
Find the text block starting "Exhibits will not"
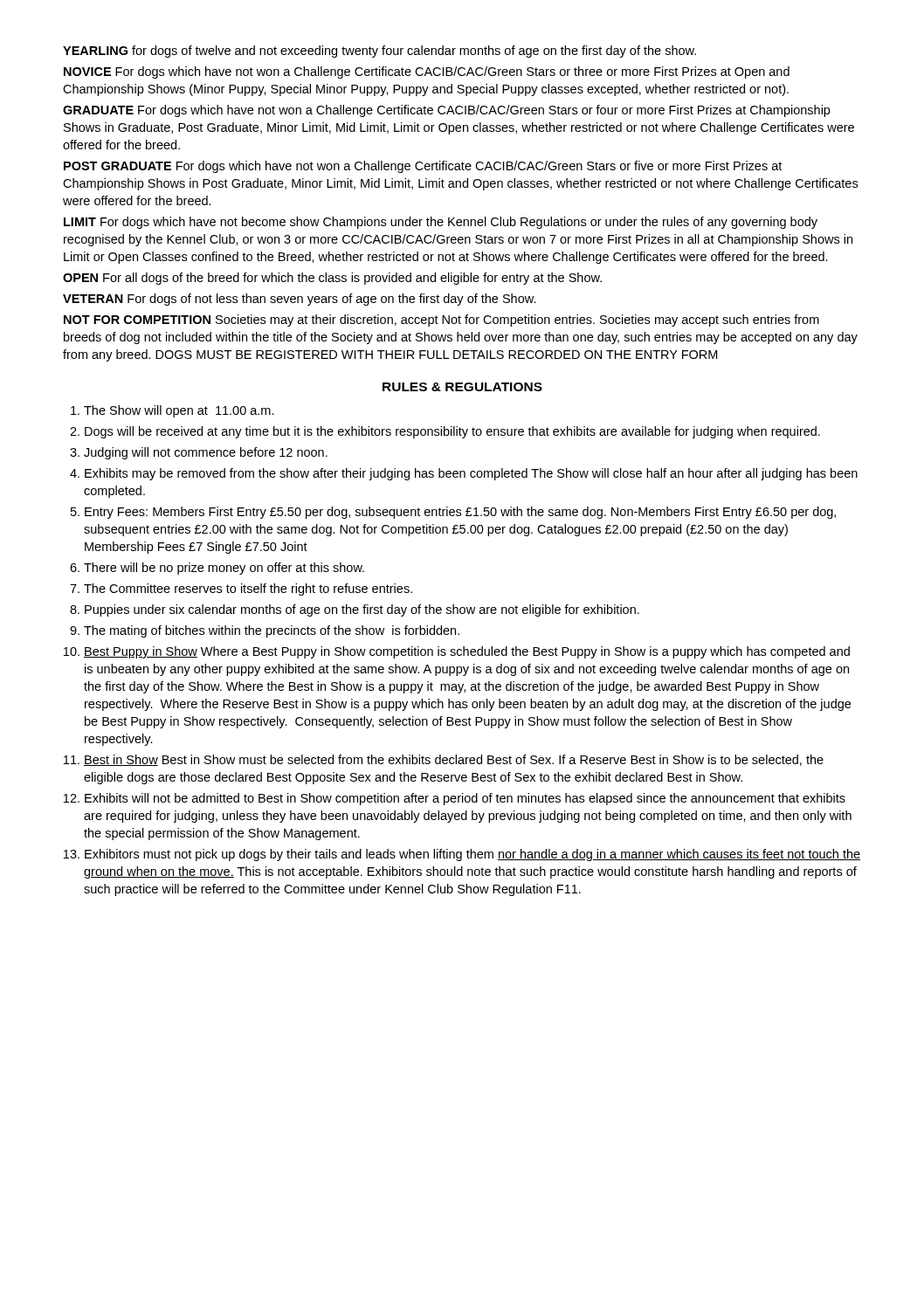click(468, 816)
